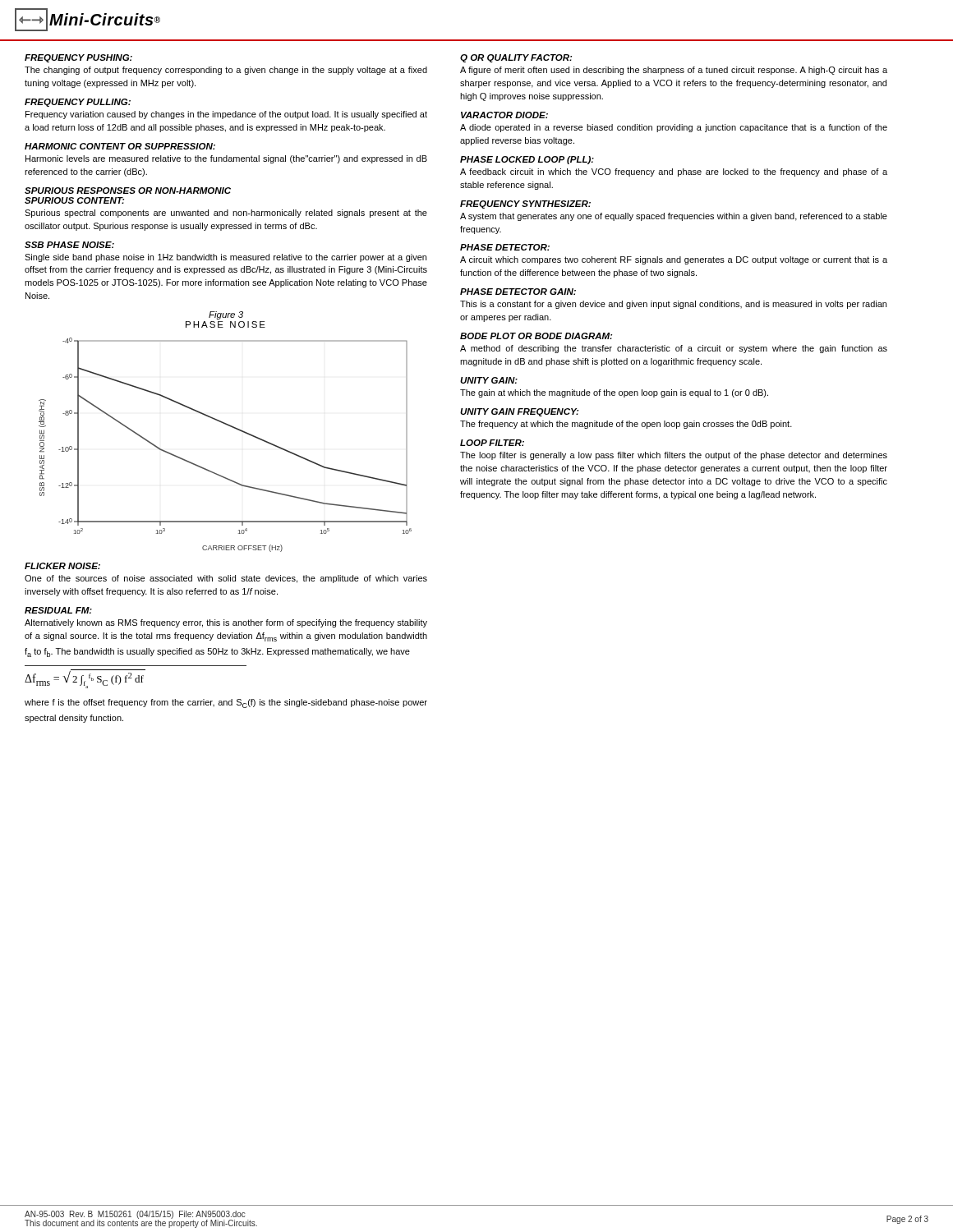Find the passage starting "Single side band phase noise in 1Hz bandwidth"
The height and width of the screenshot is (1232, 953).
tap(226, 276)
